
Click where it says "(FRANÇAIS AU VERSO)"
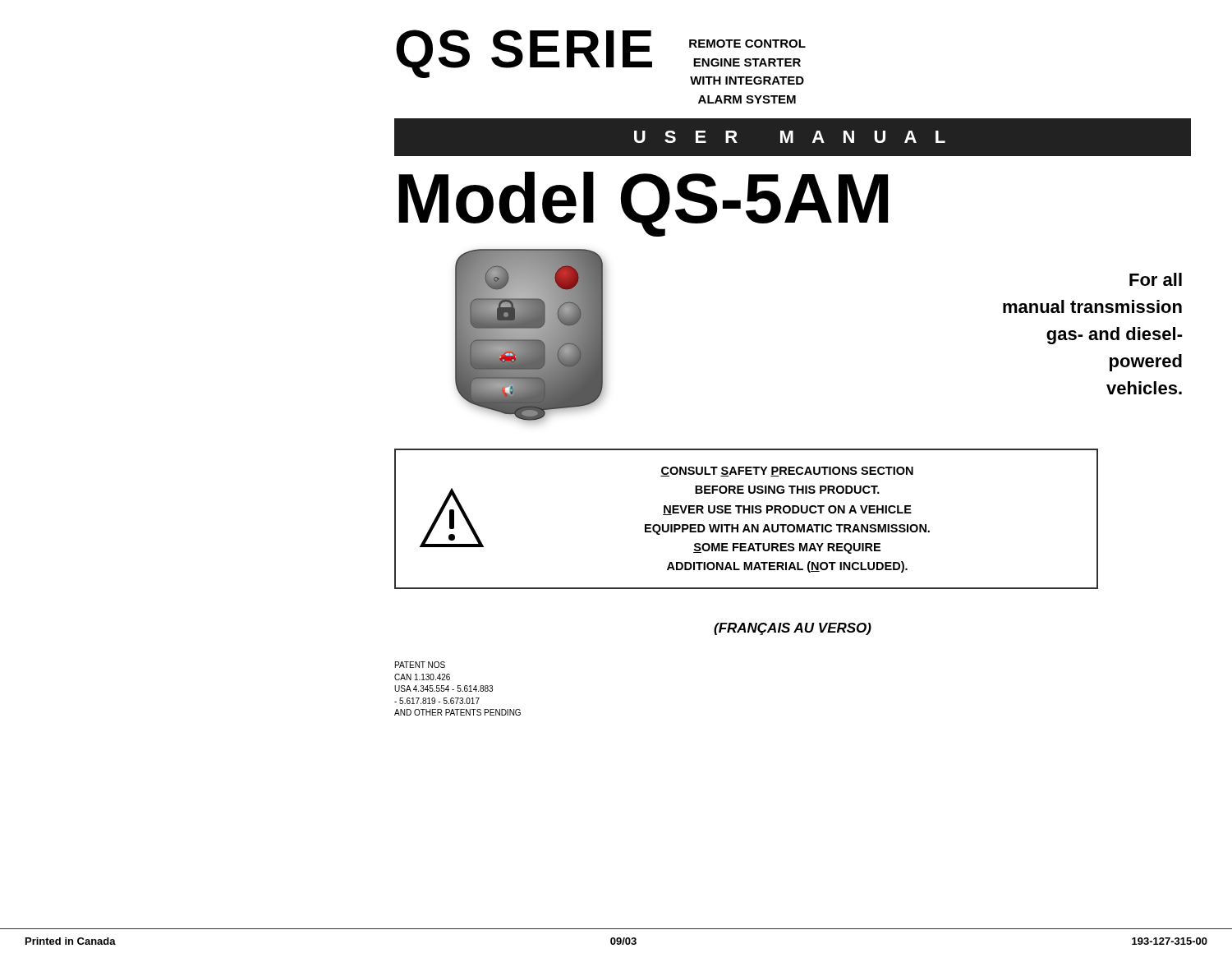pyautogui.click(x=793, y=628)
